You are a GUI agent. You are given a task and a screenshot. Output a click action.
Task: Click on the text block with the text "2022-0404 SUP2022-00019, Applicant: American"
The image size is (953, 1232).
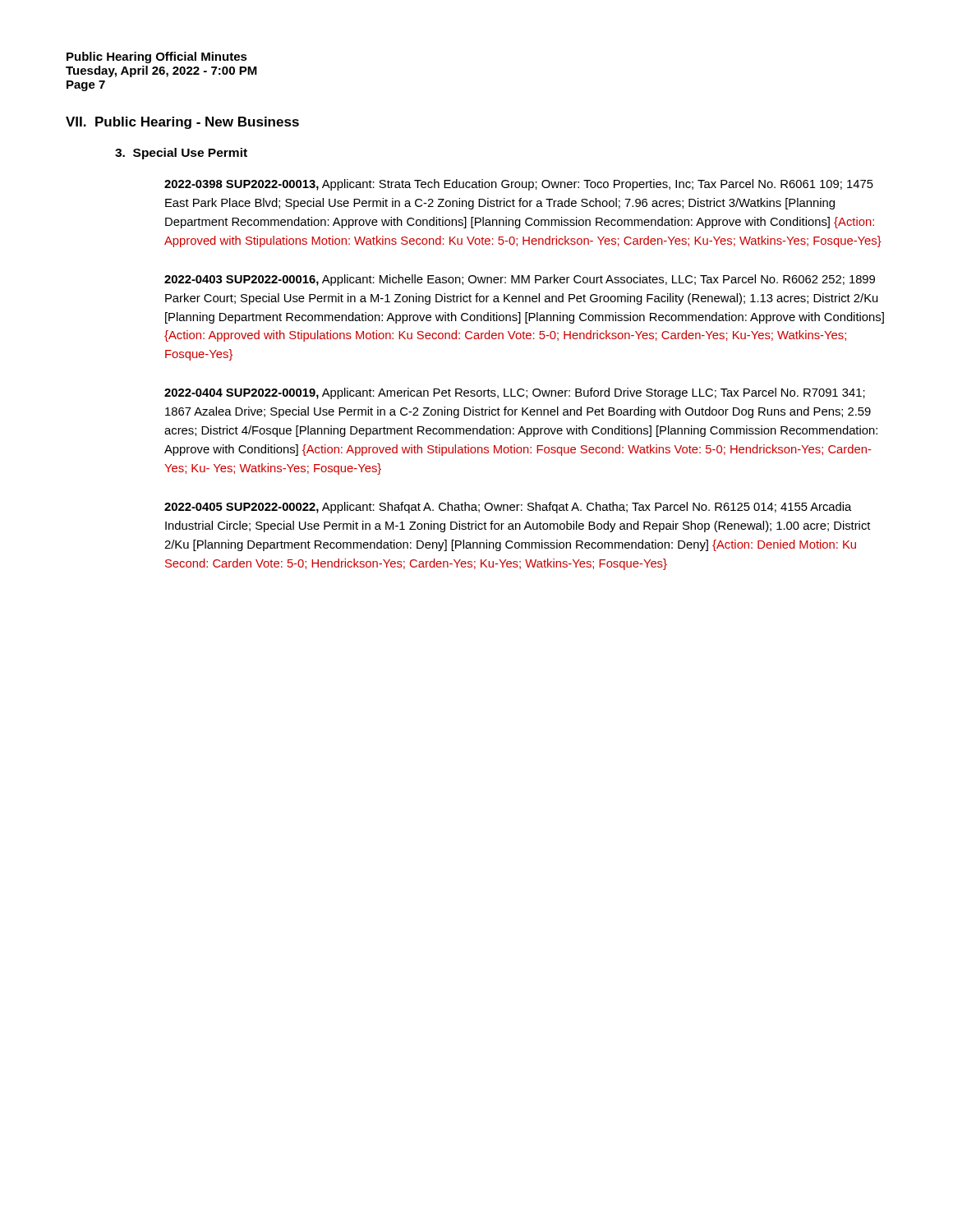(521, 430)
